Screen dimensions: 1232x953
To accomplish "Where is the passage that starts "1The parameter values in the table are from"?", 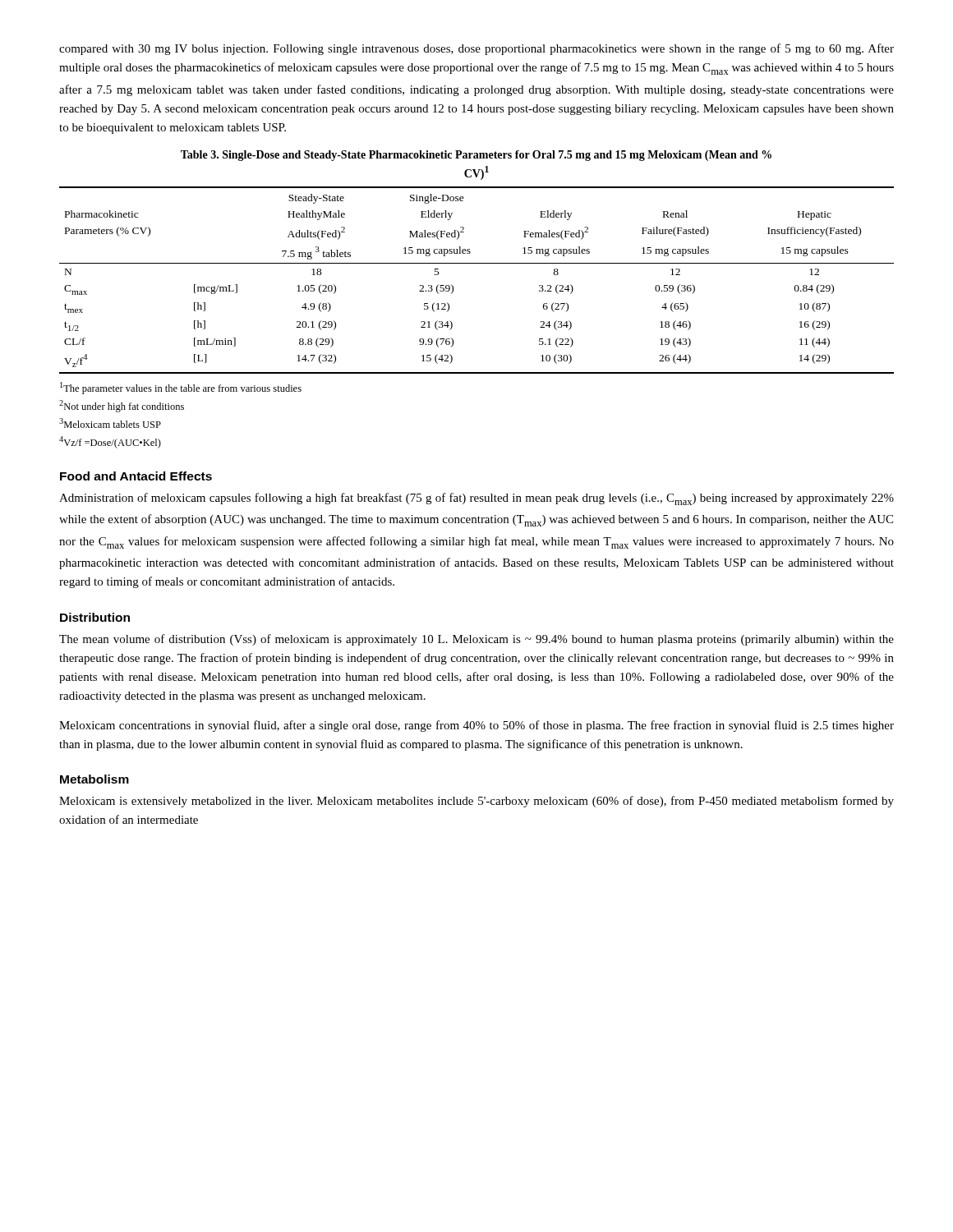I will (x=180, y=415).
